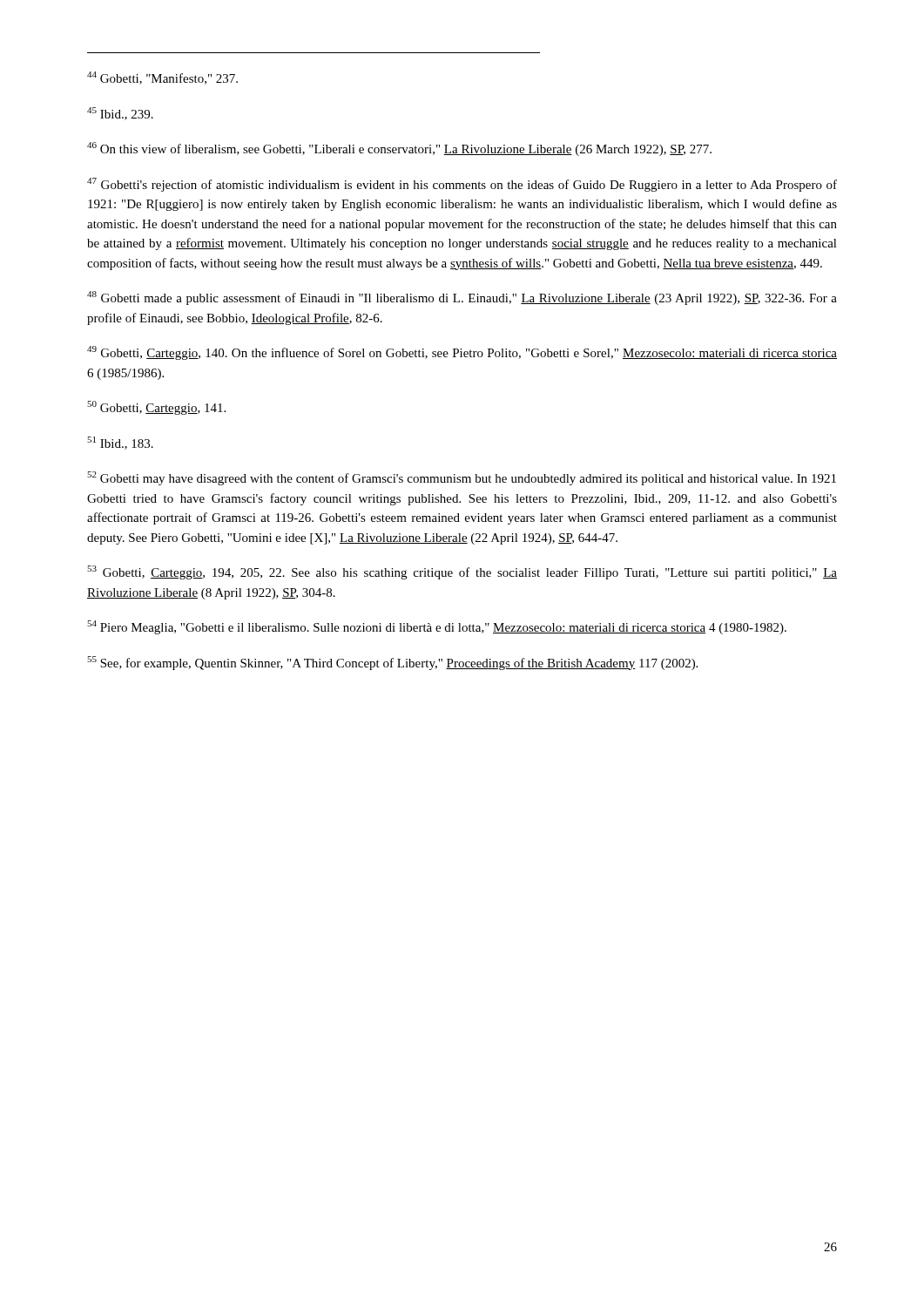This screenshot has height=1307, width=924.
Task: Select the block starting "50 Gobetti, Carteggio, 141."
Action: [x=157, y=406]
